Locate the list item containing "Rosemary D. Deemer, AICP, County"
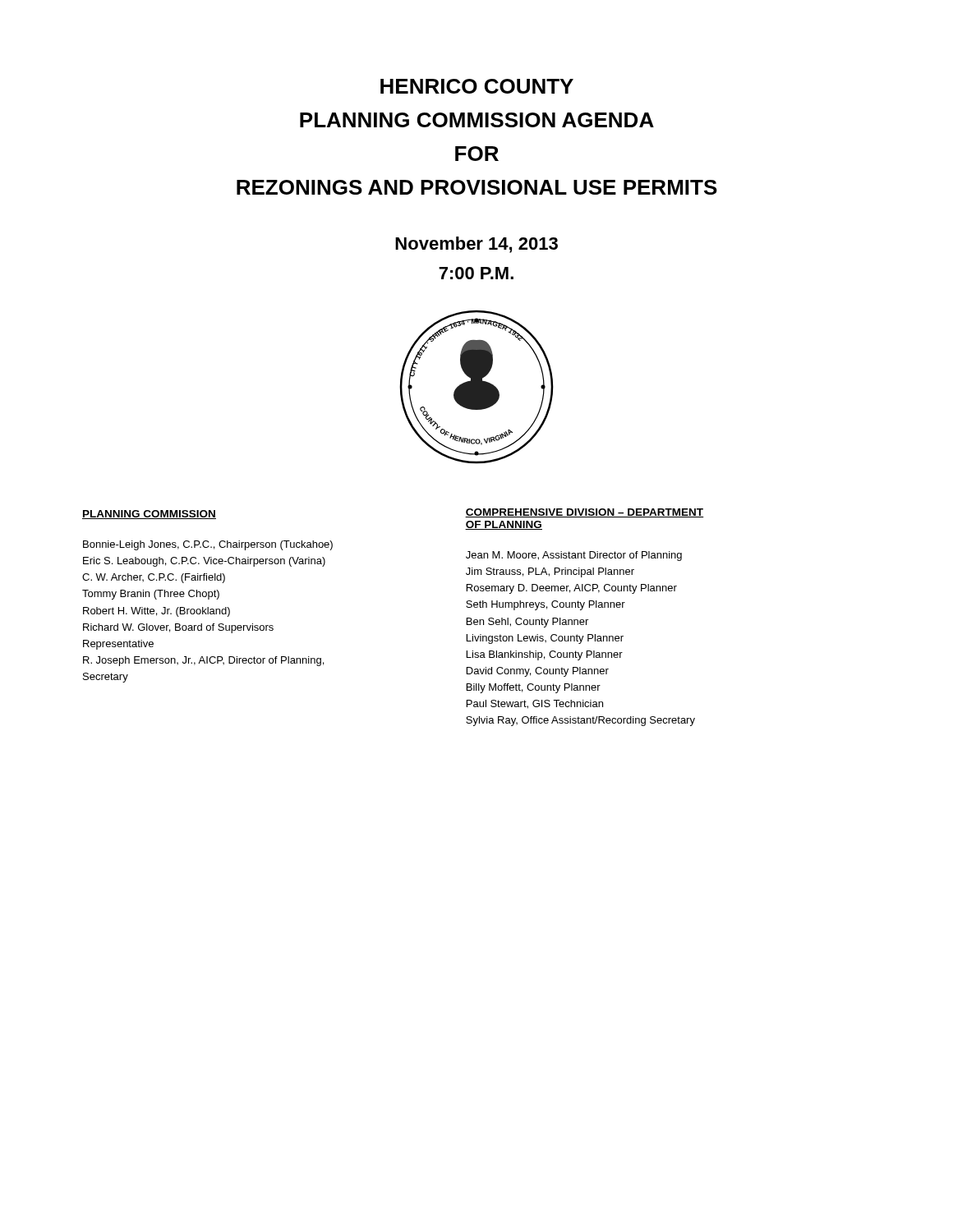 pos(668,588)
